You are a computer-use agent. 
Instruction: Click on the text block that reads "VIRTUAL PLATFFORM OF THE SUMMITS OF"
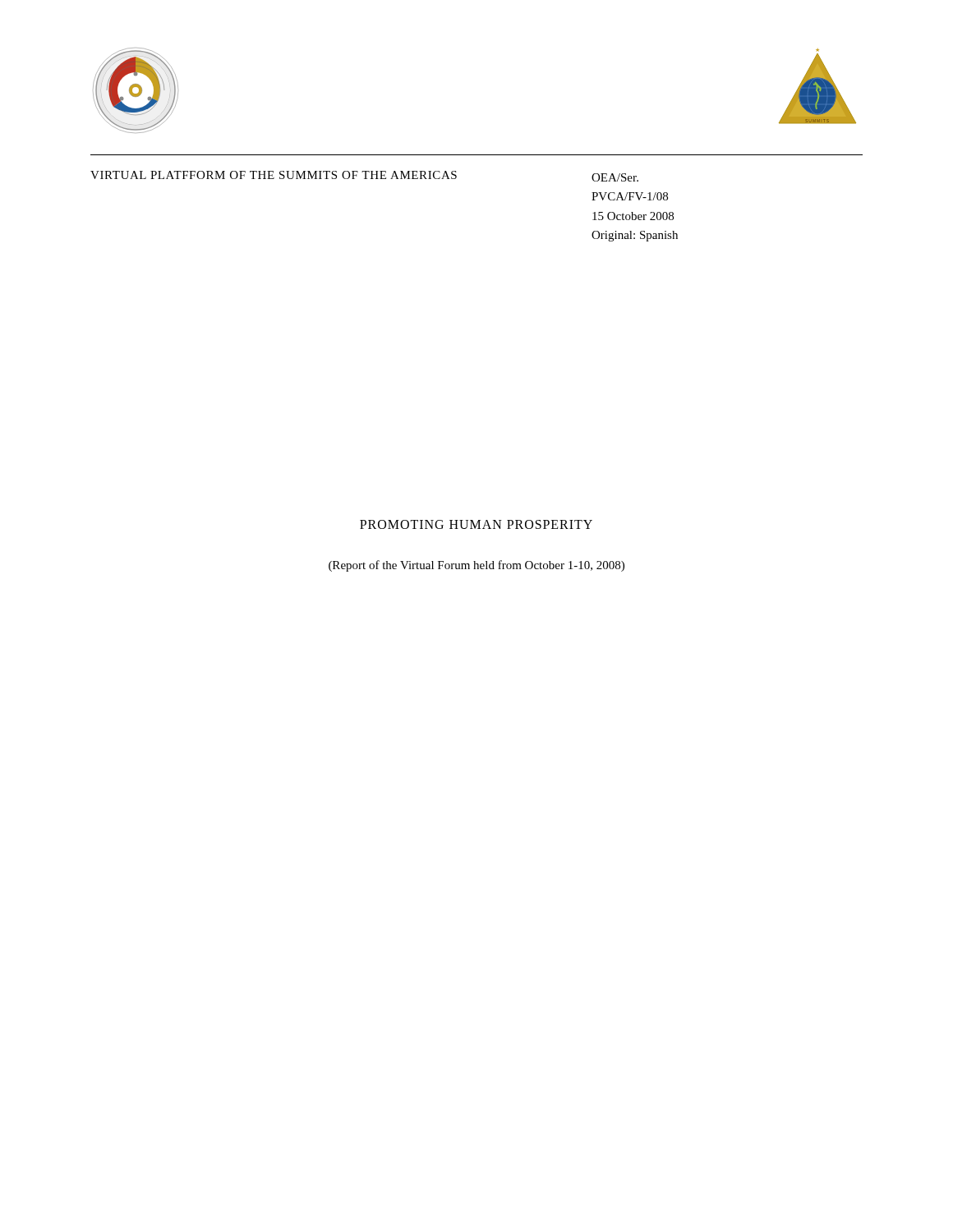pyautogui.click(x=274, y=175)
